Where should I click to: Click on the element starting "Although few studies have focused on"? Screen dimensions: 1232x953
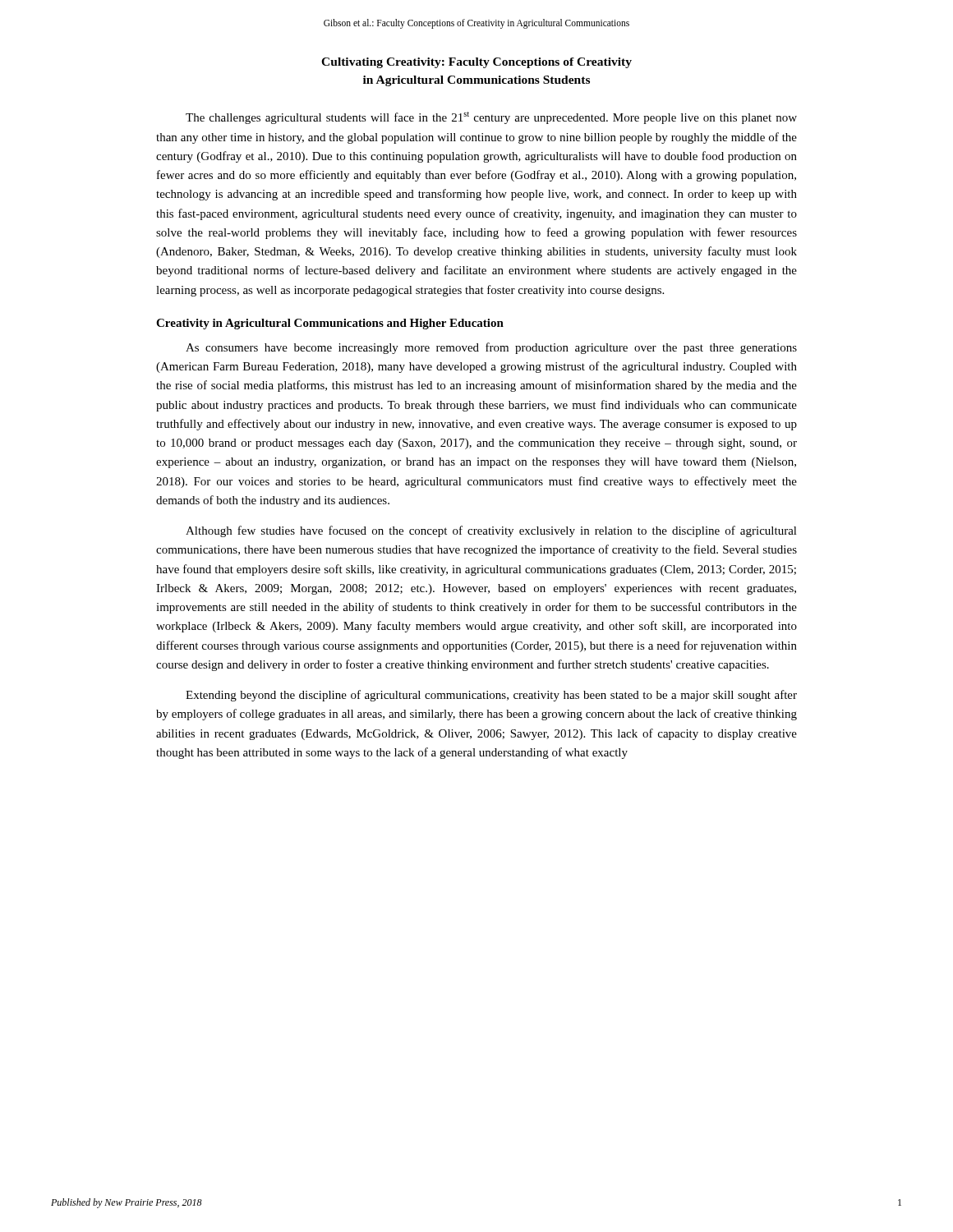pos(476,598)
